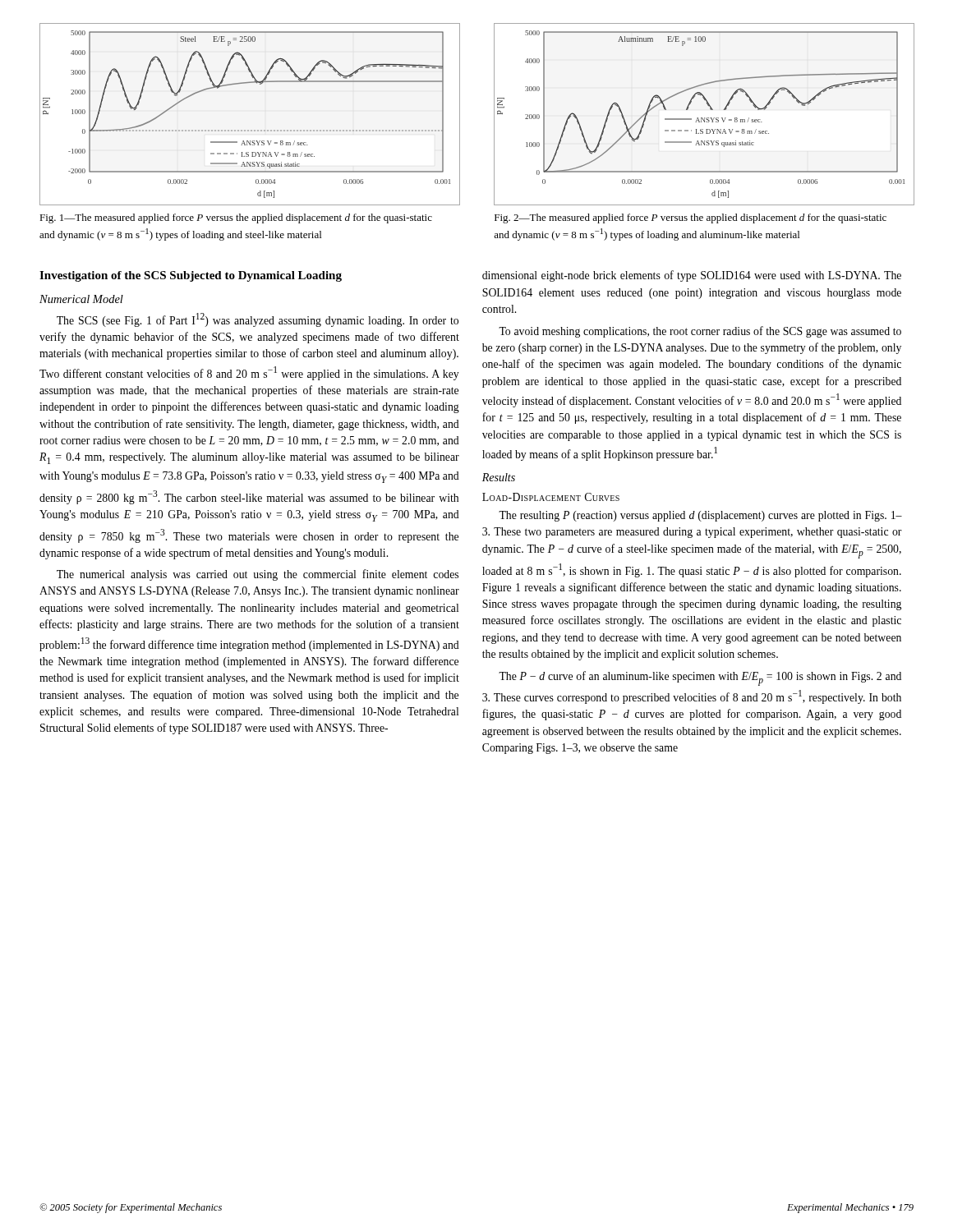Locate the caption containing "Fig. 1—The measured applied force P"
953x1232 pixels.
click(236, 226)
